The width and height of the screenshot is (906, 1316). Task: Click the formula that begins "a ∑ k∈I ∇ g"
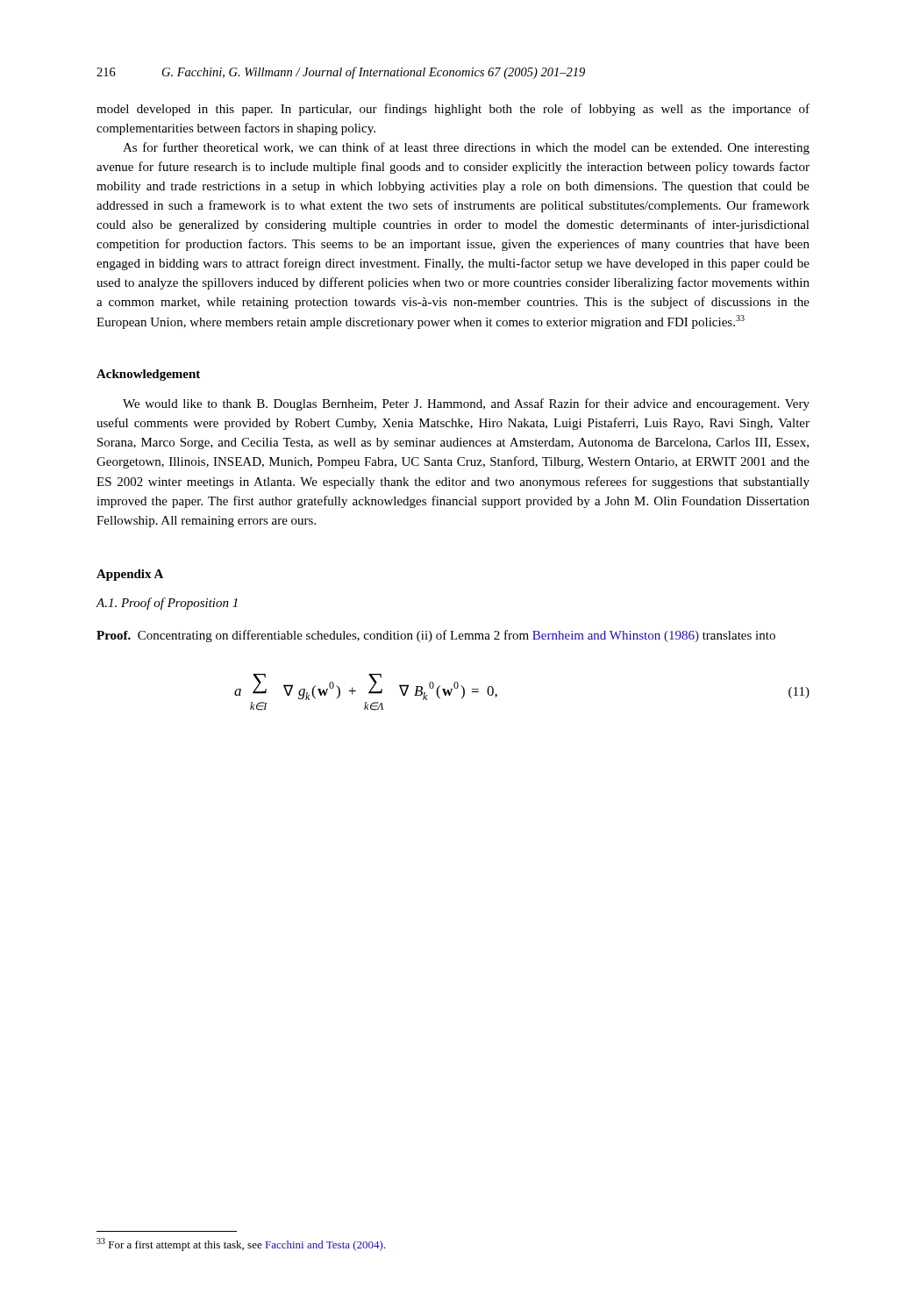tap(374, 687)
